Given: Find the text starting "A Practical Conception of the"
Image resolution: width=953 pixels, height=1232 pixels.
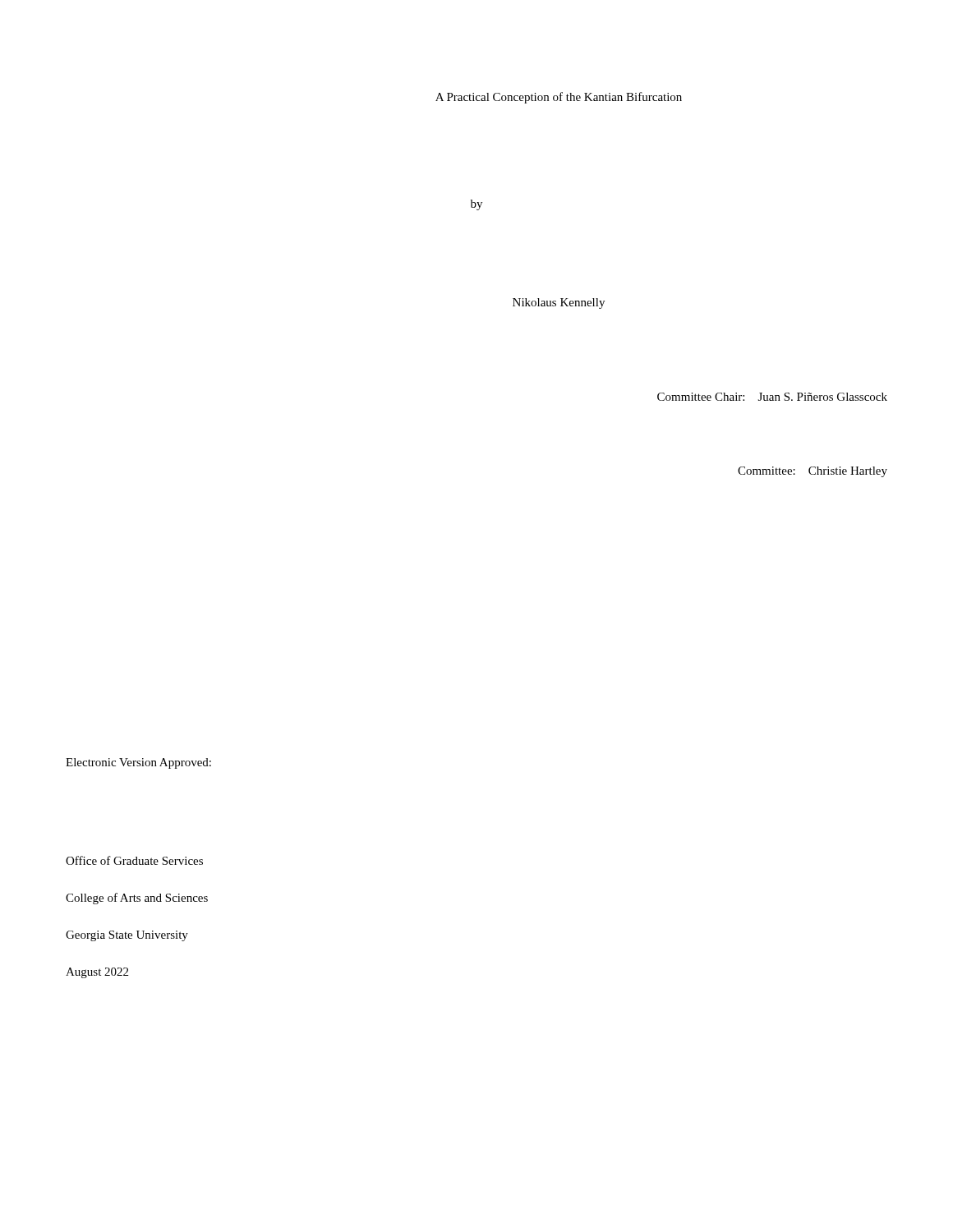Looking at the screenshot, I should [559, 97].
